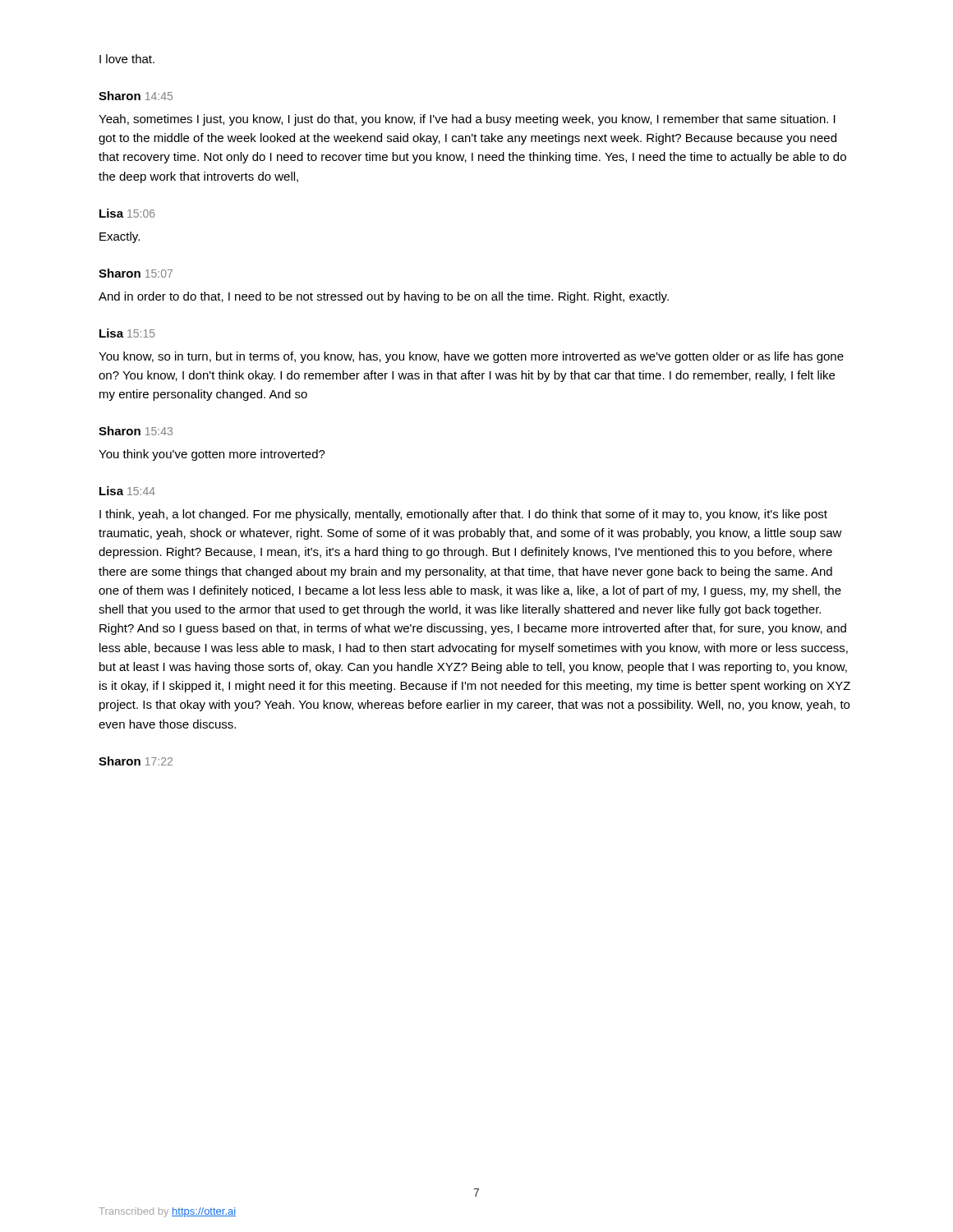This screenshot has width=953, height=1232.
Task: Point to the block beginning "Sharon15:43 You think you've"
Action: [x=136, y=431]
